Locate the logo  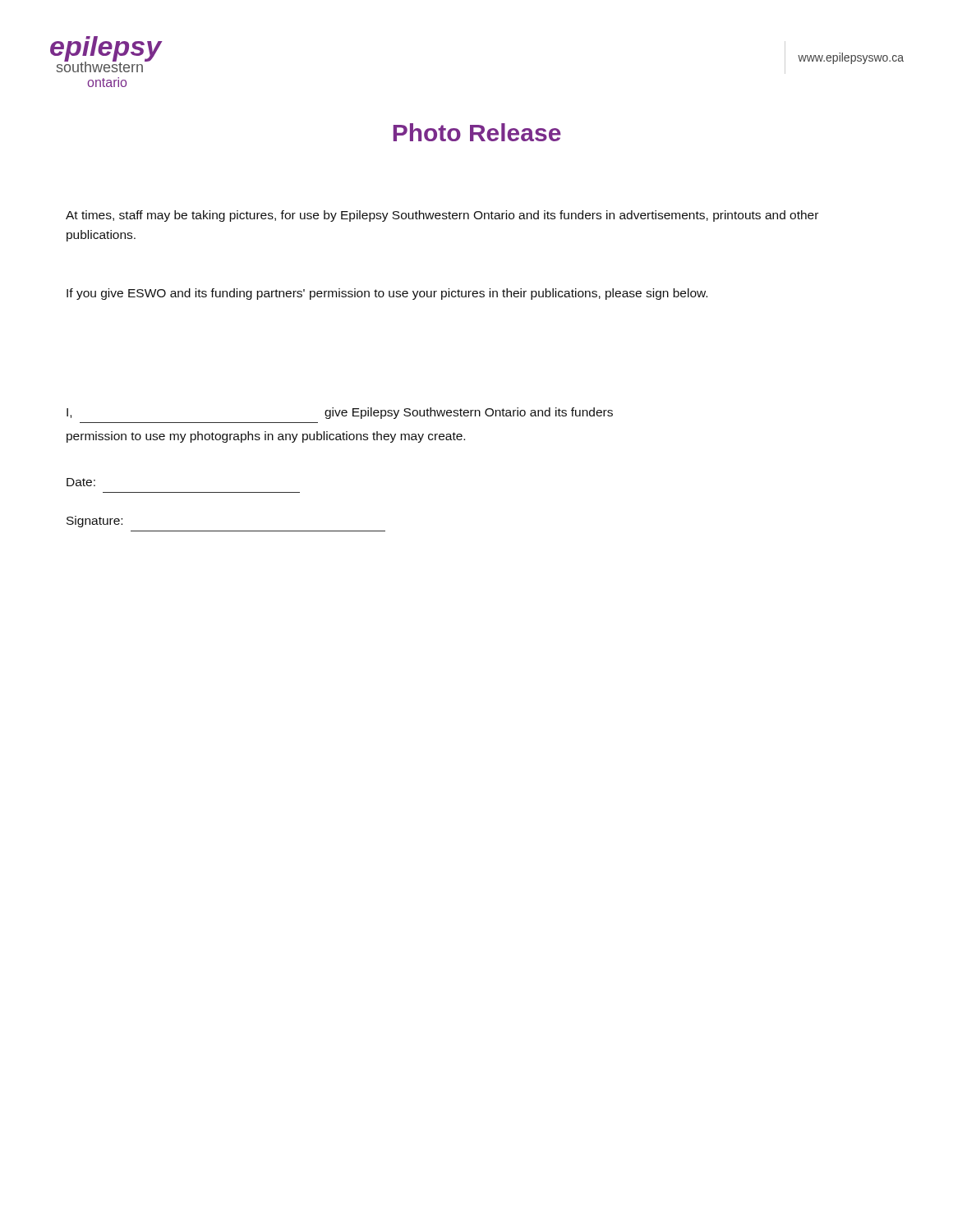point(121,57)
